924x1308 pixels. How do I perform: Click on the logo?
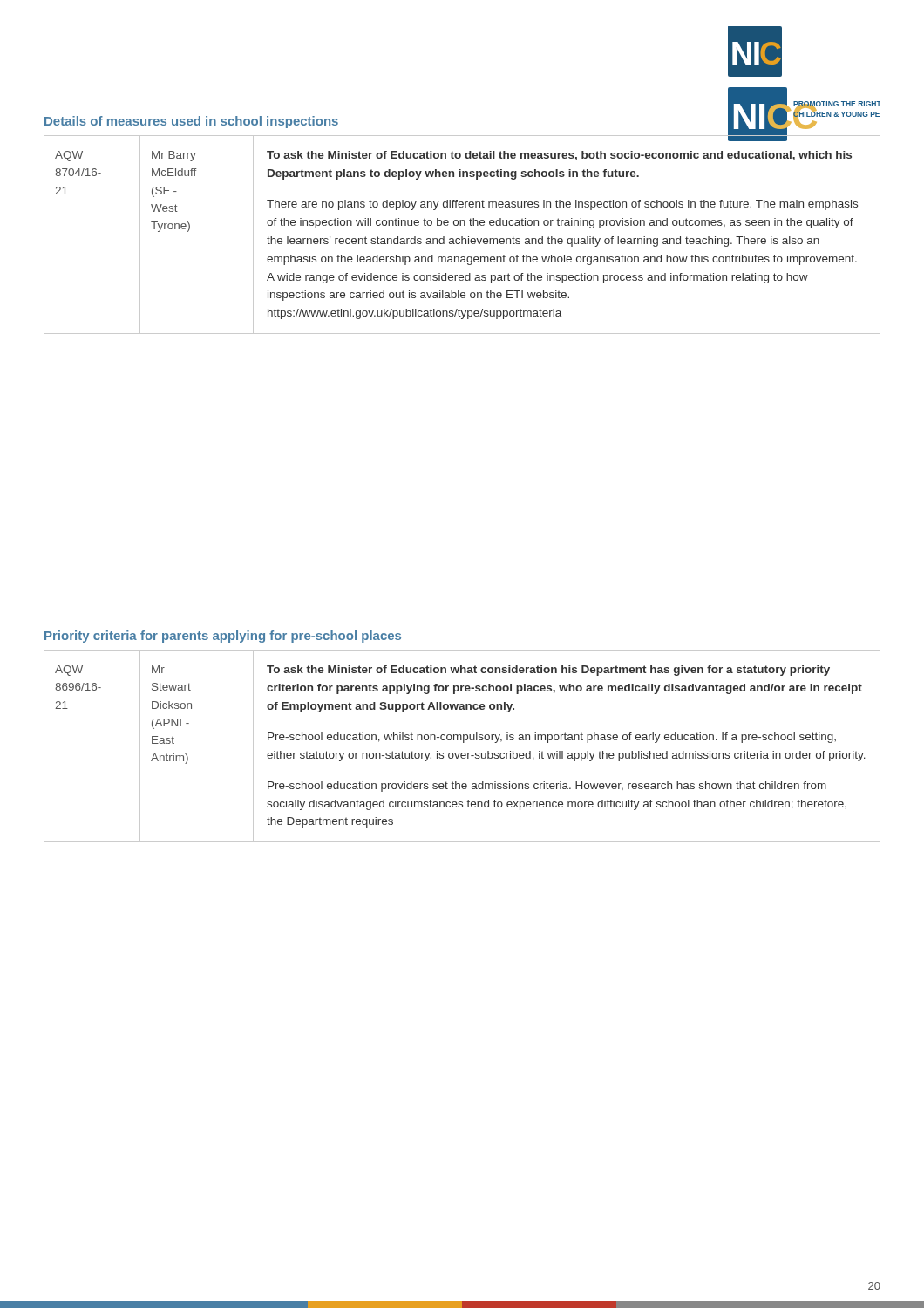click(804, 89)
